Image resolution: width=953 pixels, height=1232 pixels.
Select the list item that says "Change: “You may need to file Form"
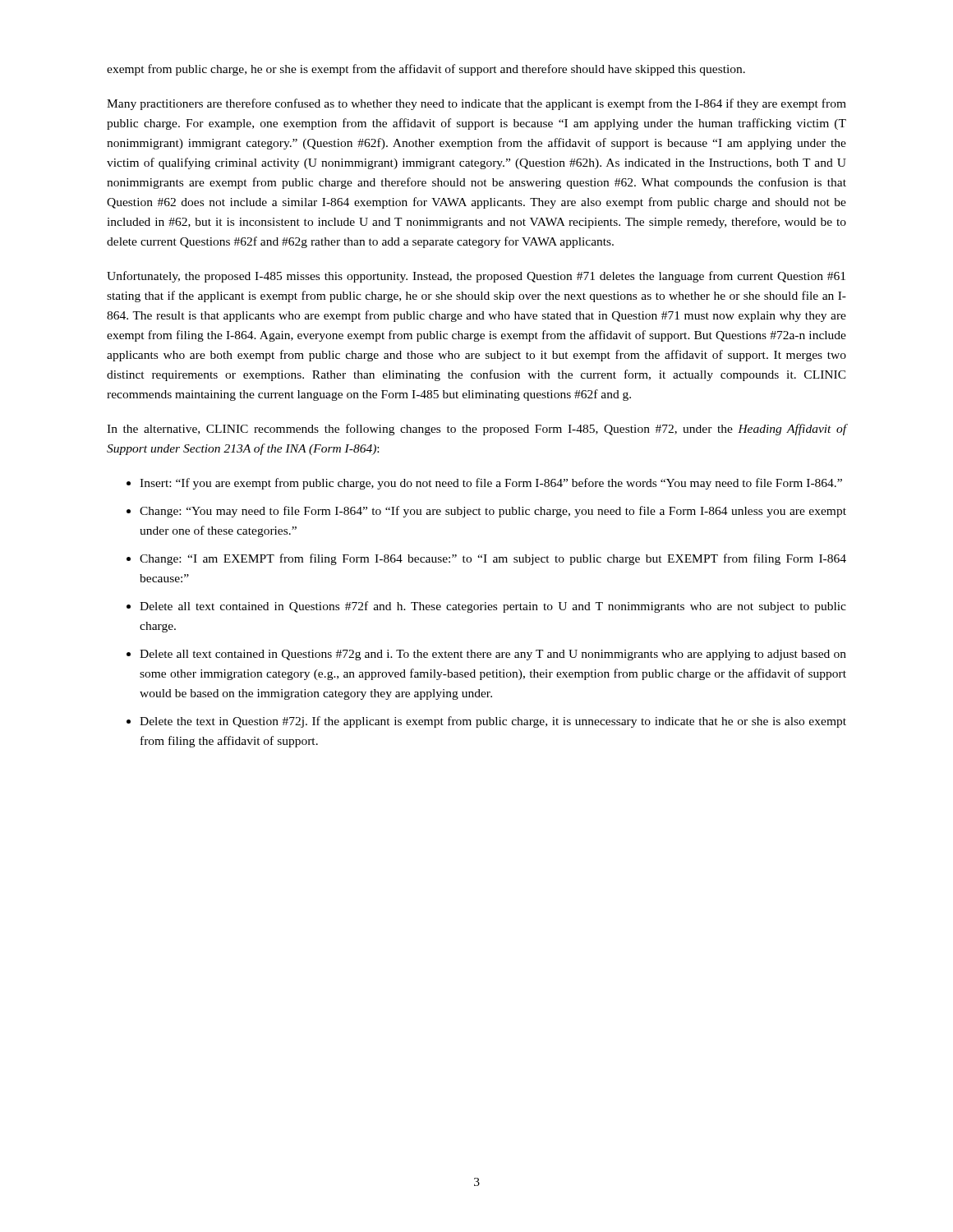(x=493, y=521)
